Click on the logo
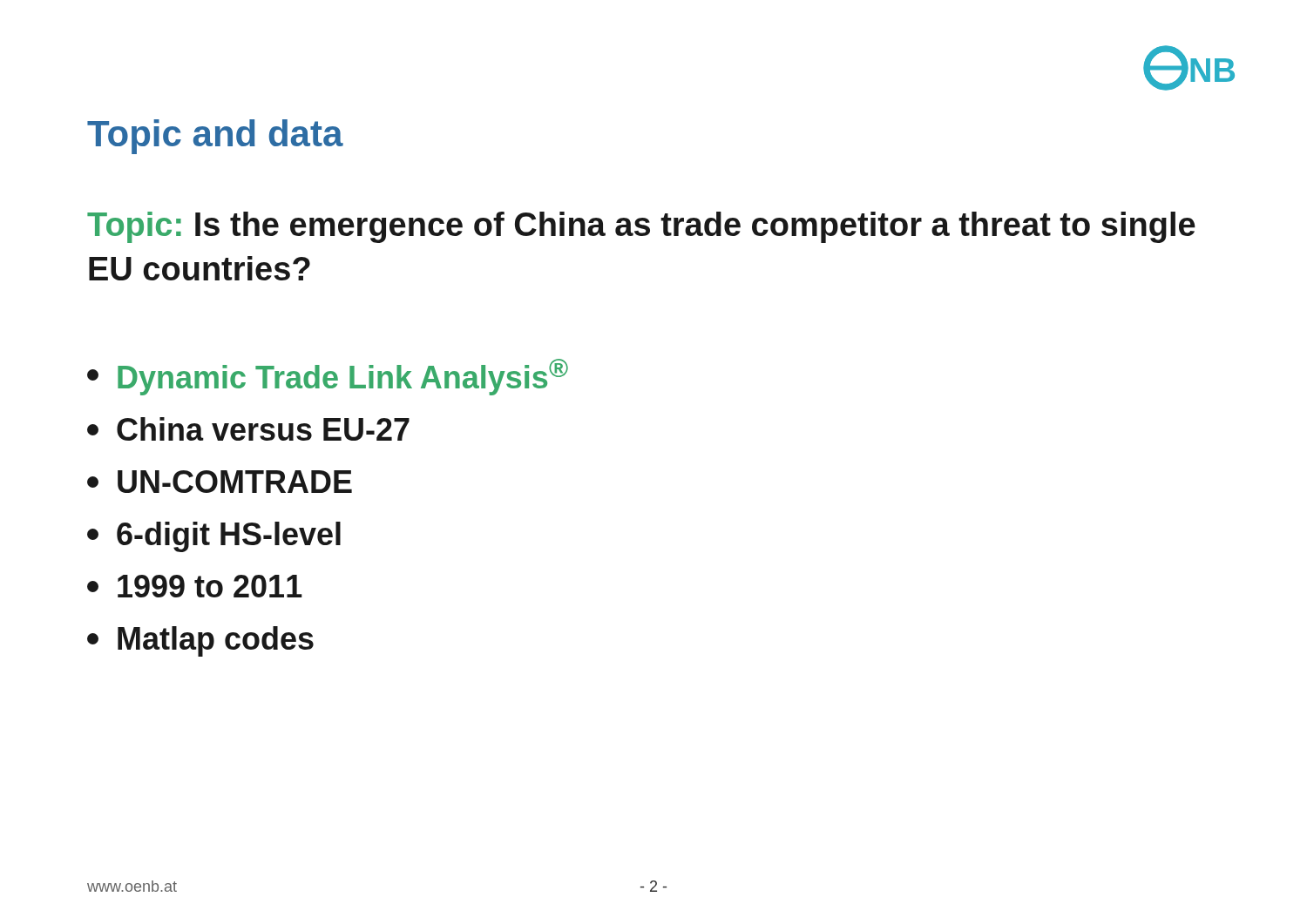 [1194, 70]
